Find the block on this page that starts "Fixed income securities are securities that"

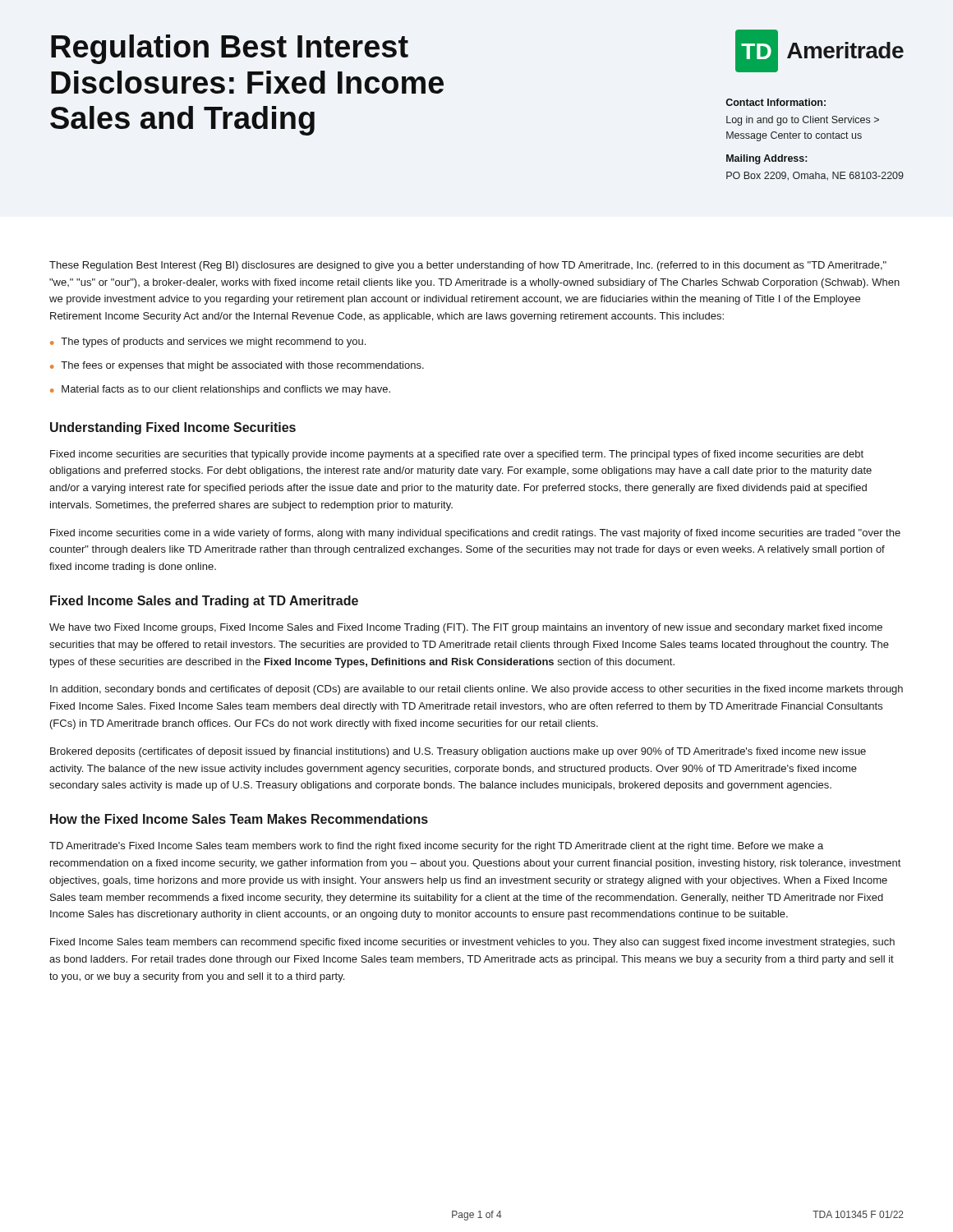pos(476,480)
